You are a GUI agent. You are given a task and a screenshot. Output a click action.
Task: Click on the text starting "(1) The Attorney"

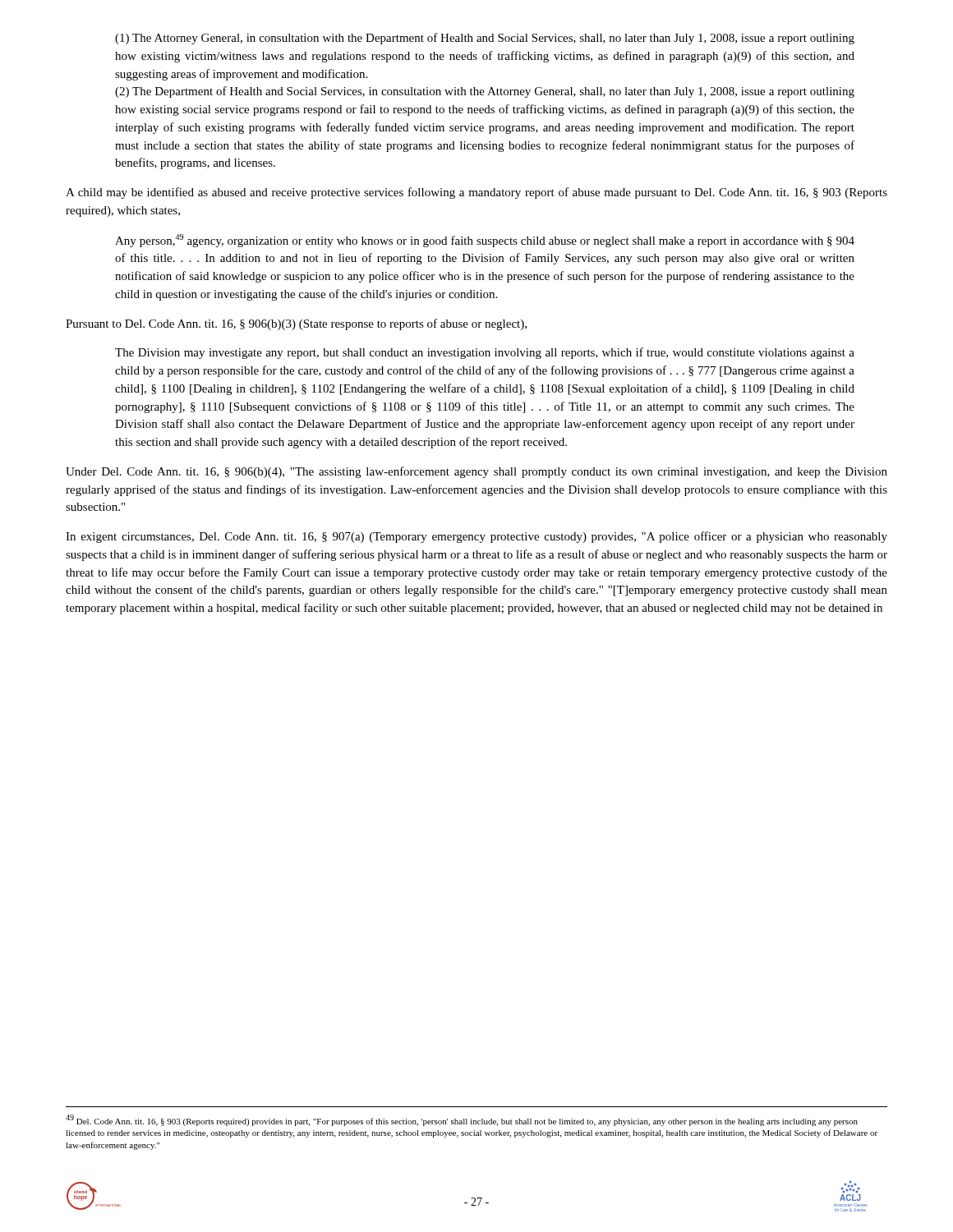click(485, 101)
